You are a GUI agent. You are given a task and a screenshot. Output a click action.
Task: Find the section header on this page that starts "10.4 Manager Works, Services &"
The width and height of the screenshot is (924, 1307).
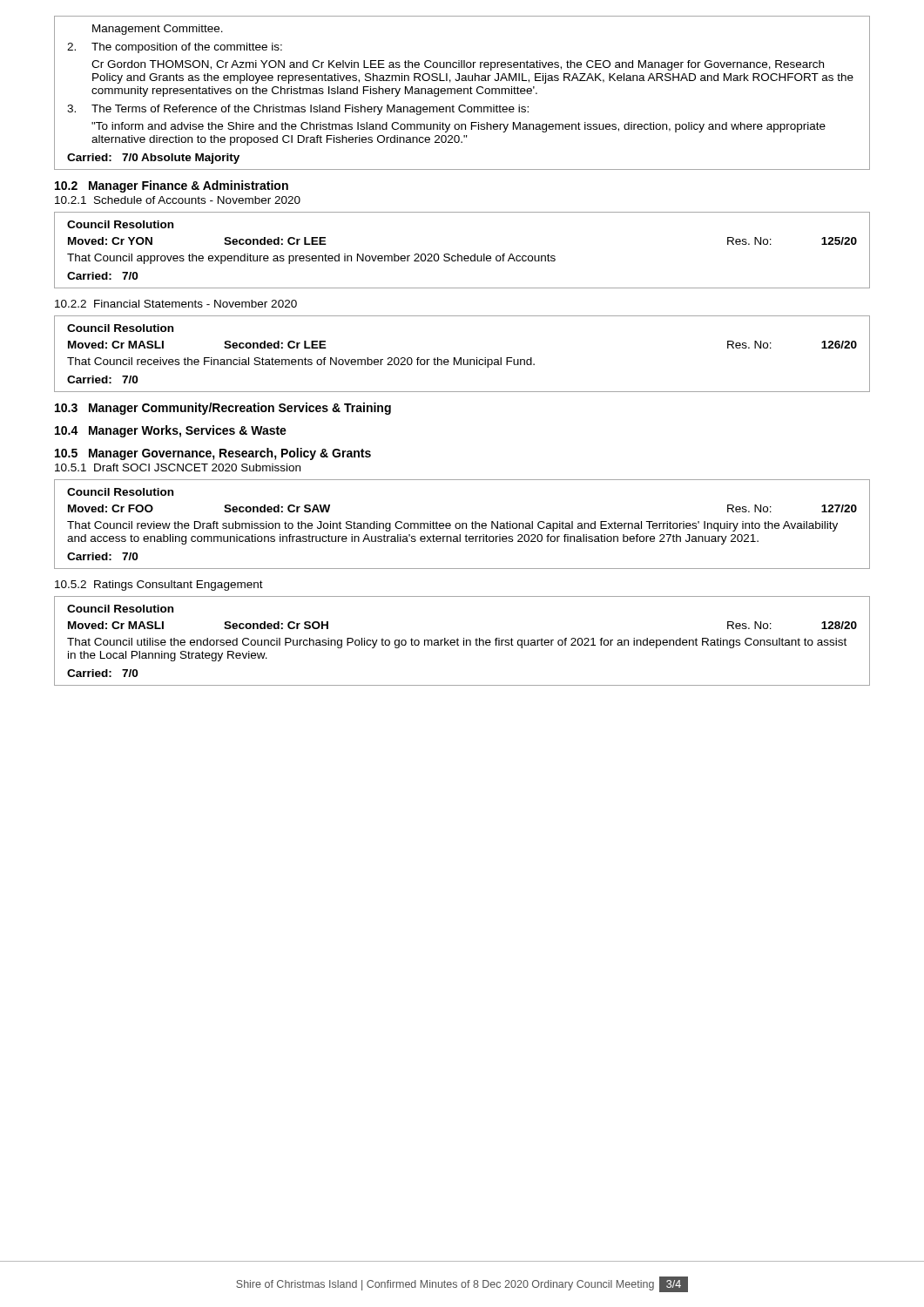tap(170, 430)
